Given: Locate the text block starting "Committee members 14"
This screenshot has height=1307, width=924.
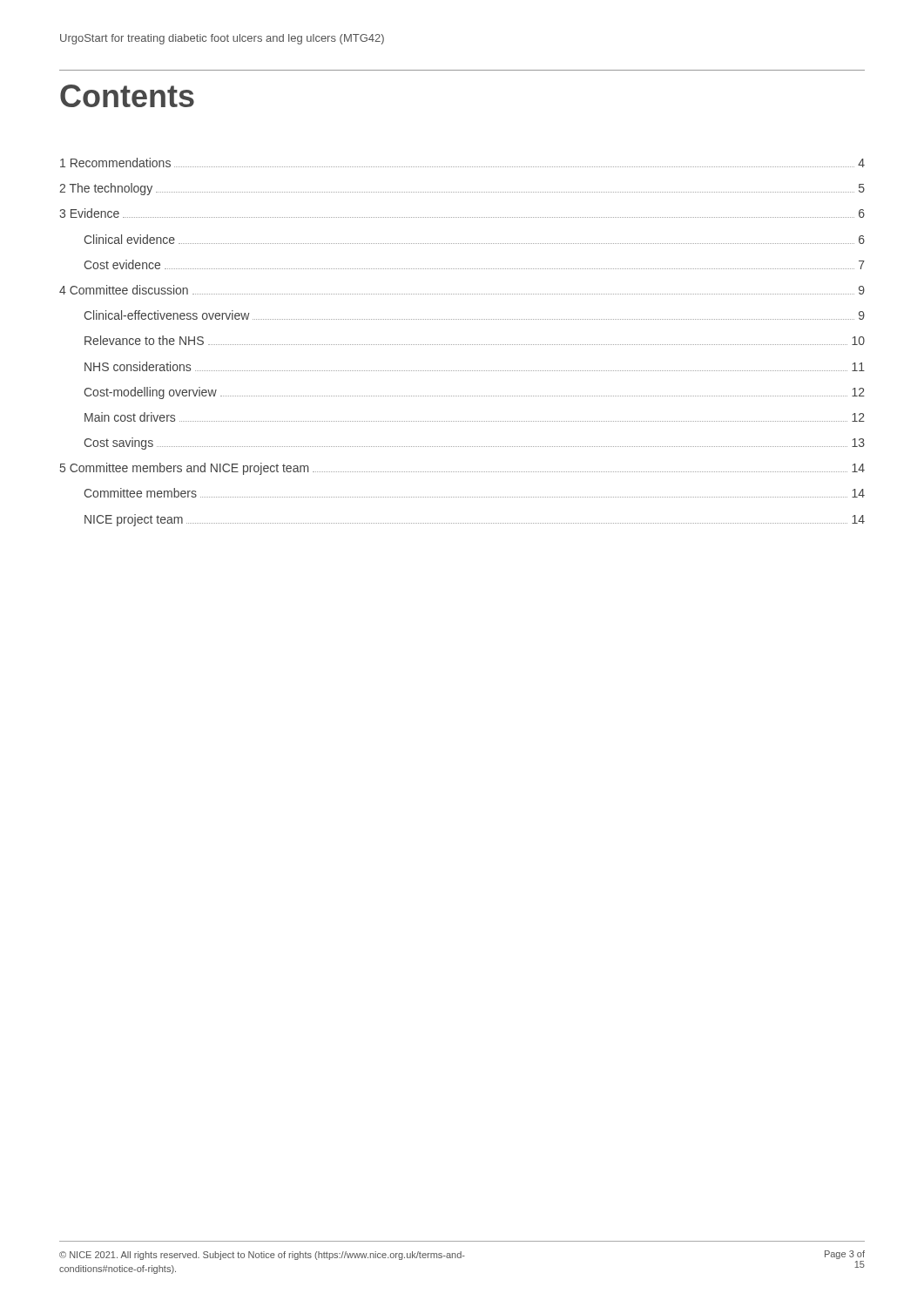Looking at the screenshot, I should (474, 494).
